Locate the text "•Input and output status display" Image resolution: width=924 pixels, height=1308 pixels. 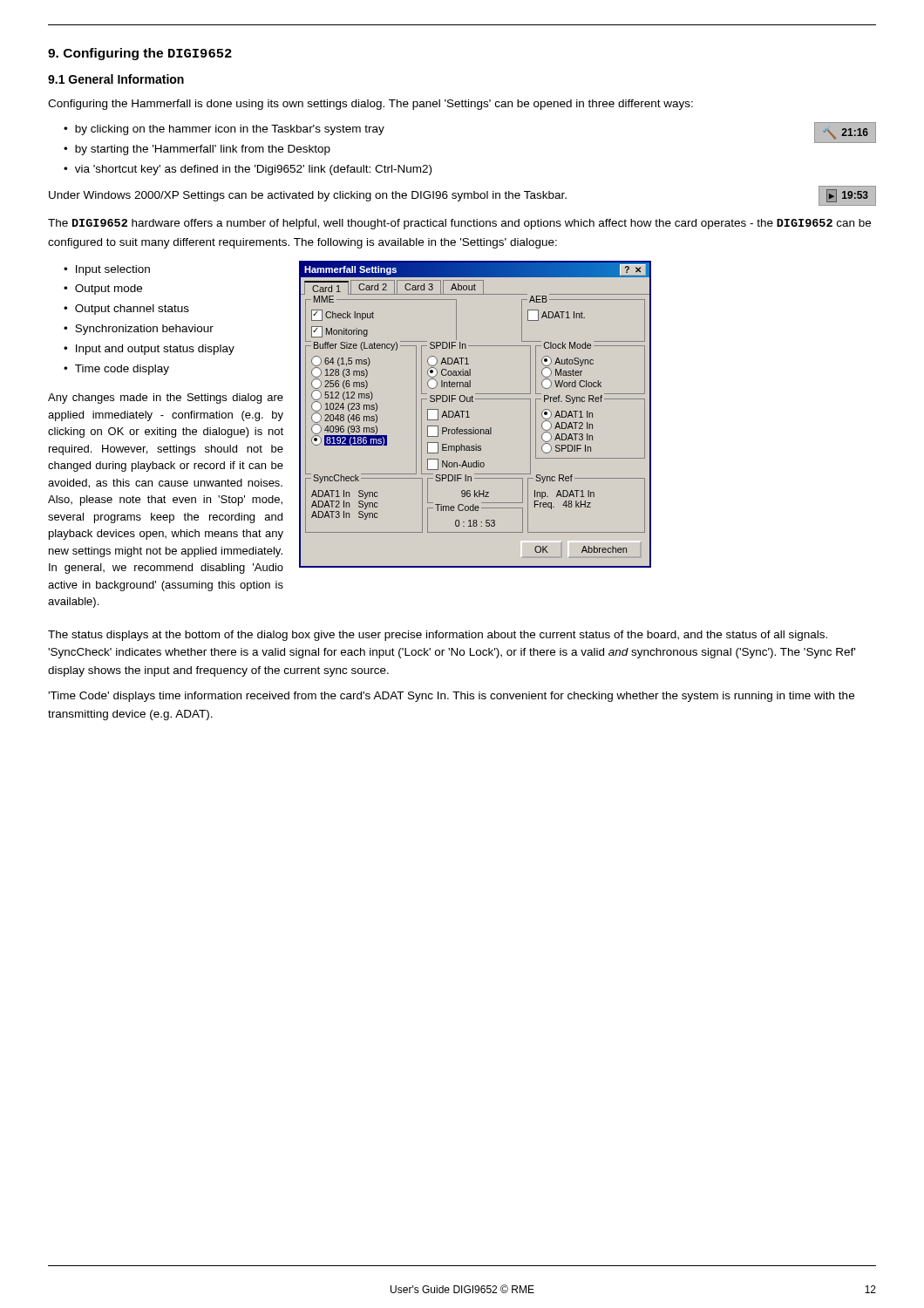tap(149, 349)
